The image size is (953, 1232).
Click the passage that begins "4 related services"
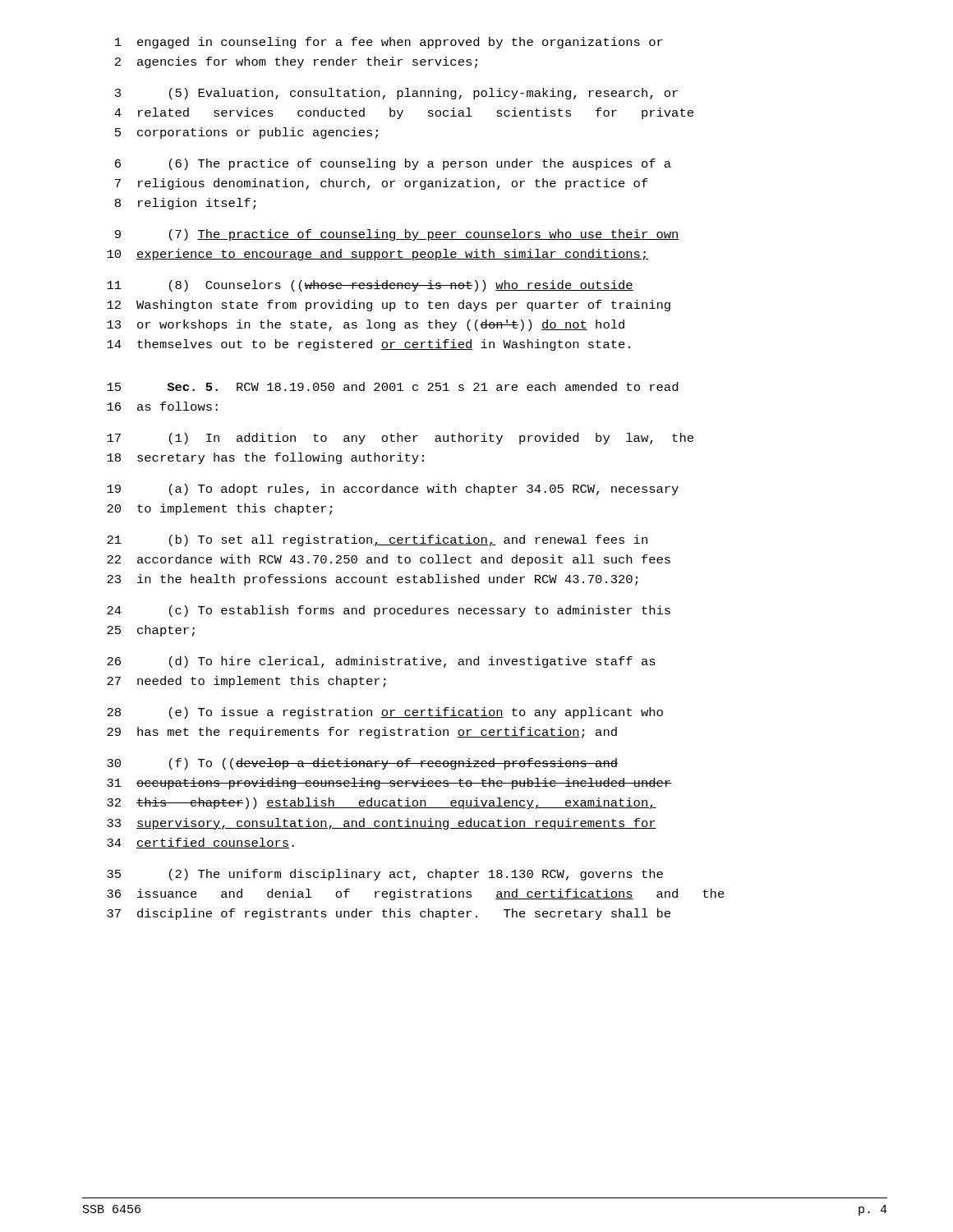pos(485,113)
